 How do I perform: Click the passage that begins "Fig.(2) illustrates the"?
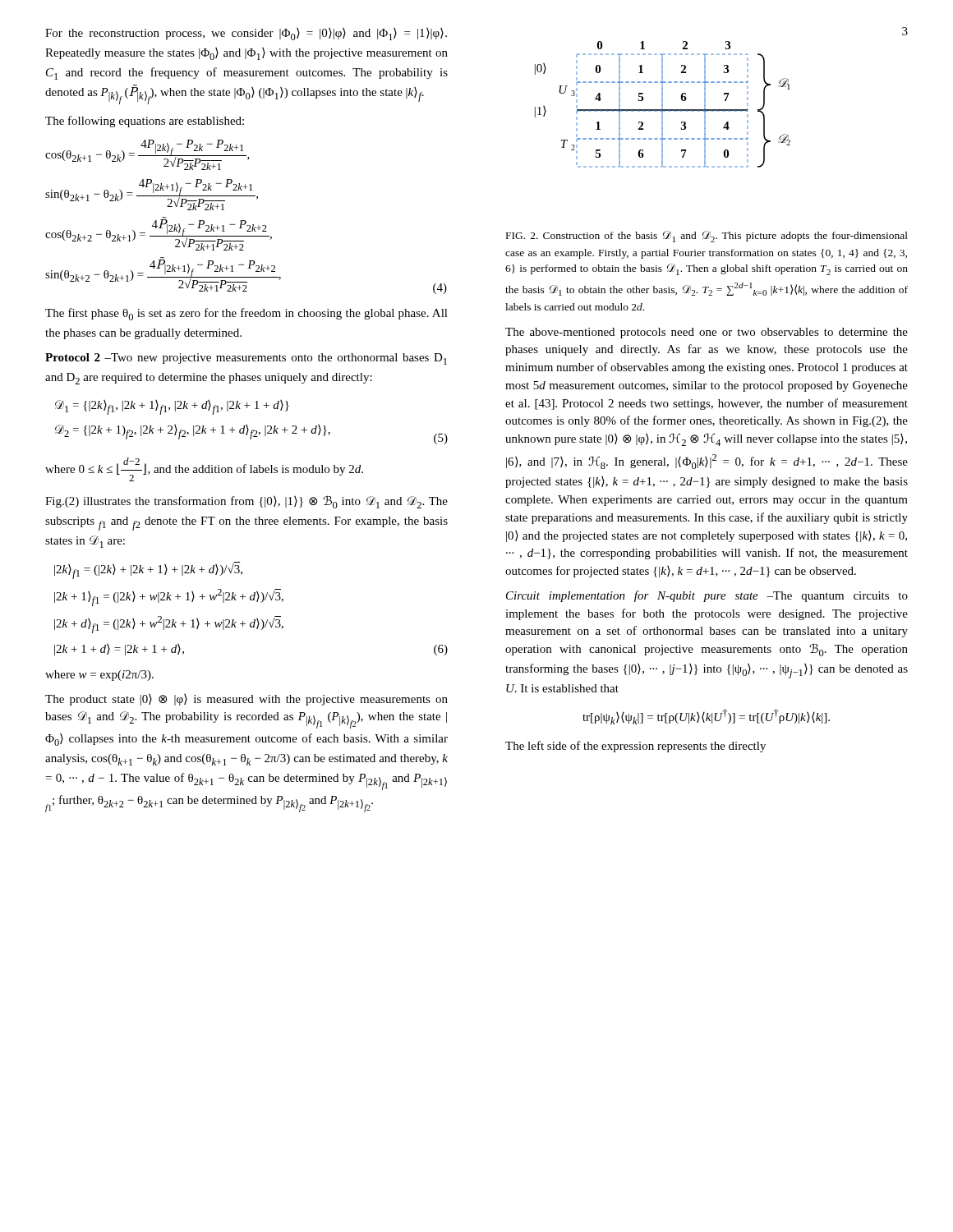point(246,522)
